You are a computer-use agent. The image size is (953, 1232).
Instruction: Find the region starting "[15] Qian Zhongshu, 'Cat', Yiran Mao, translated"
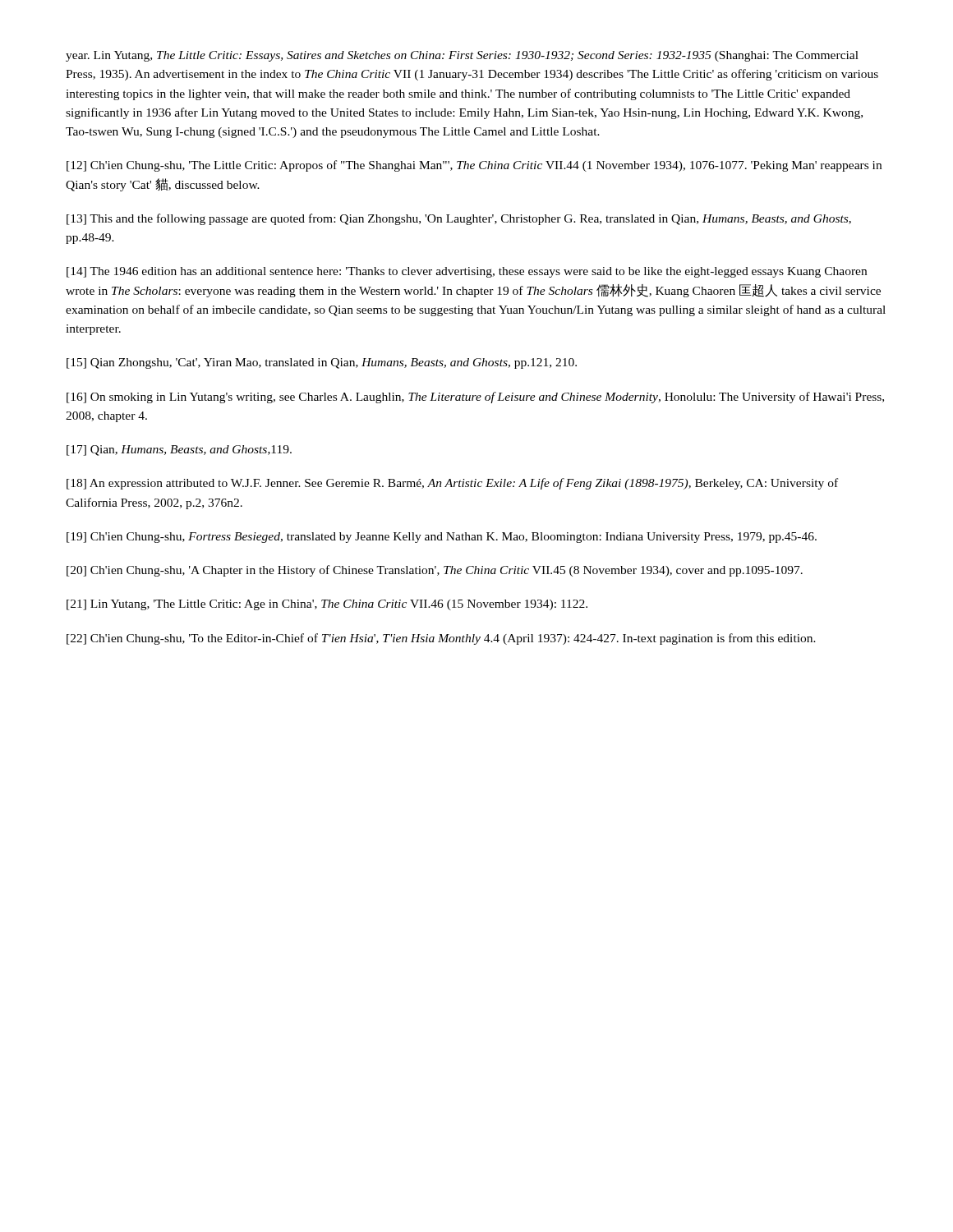(x=322, y=362)
